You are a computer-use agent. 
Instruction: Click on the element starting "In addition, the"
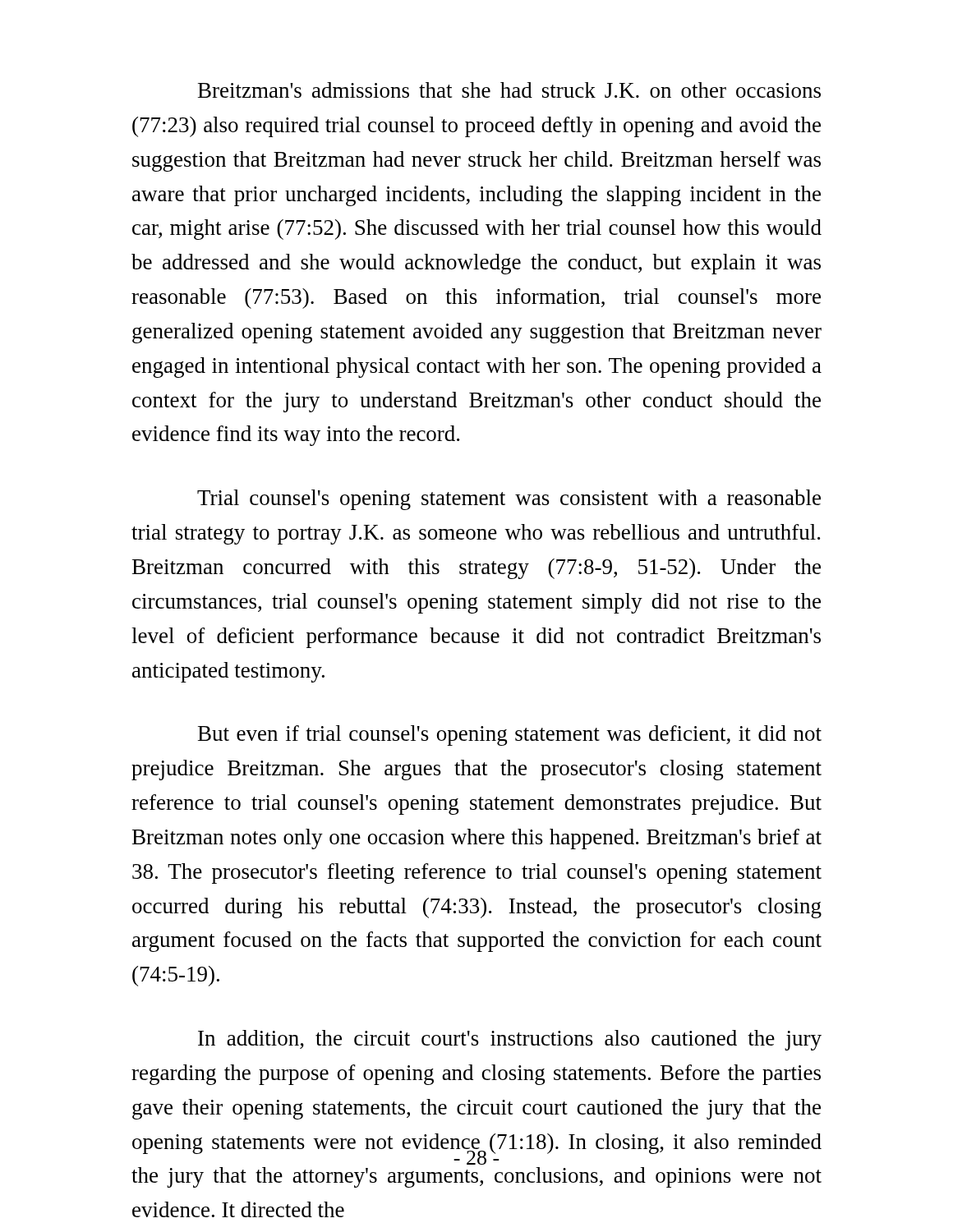[476, 1124]
